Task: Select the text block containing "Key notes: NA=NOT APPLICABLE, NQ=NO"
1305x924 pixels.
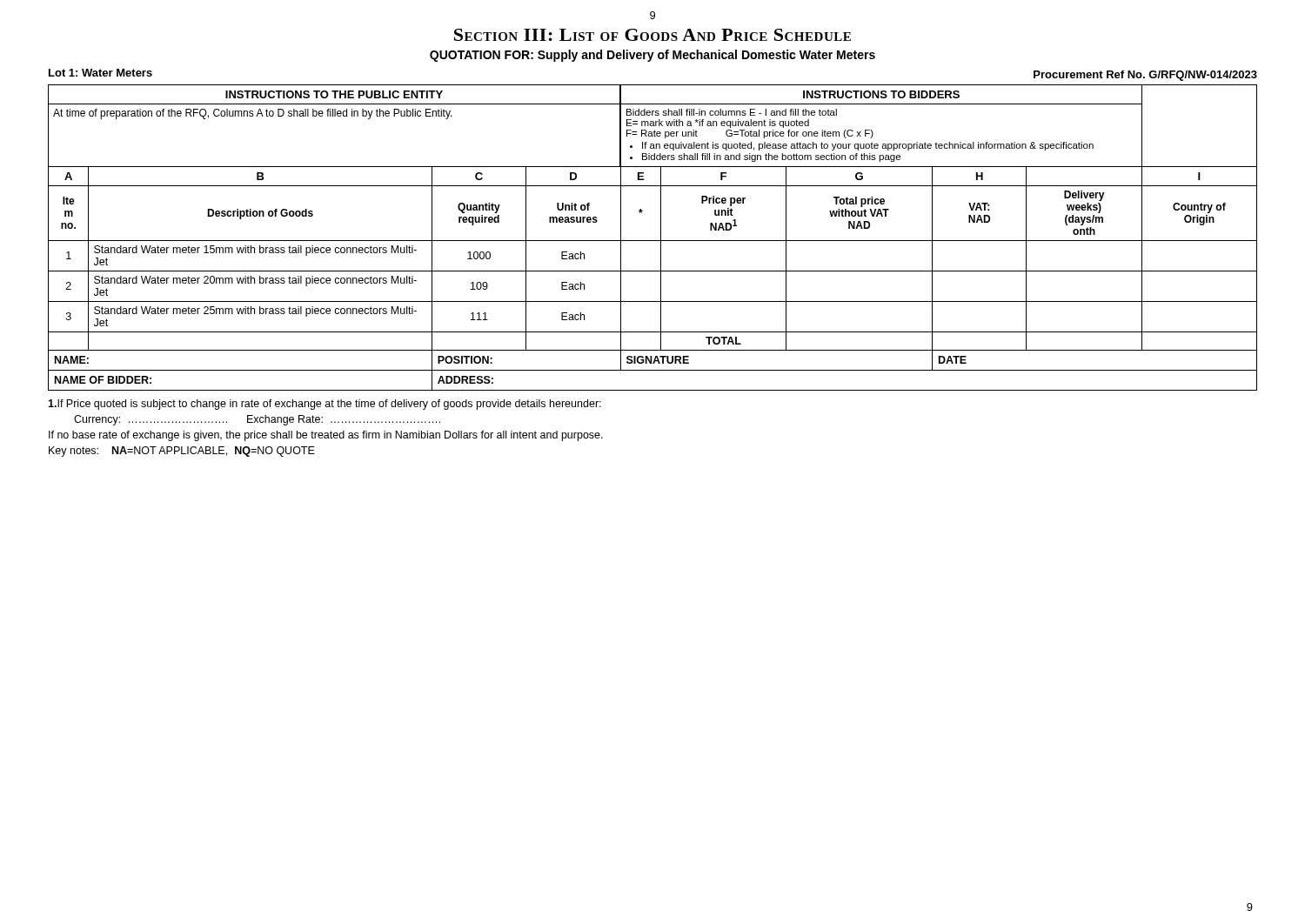Action: (182, 452)
